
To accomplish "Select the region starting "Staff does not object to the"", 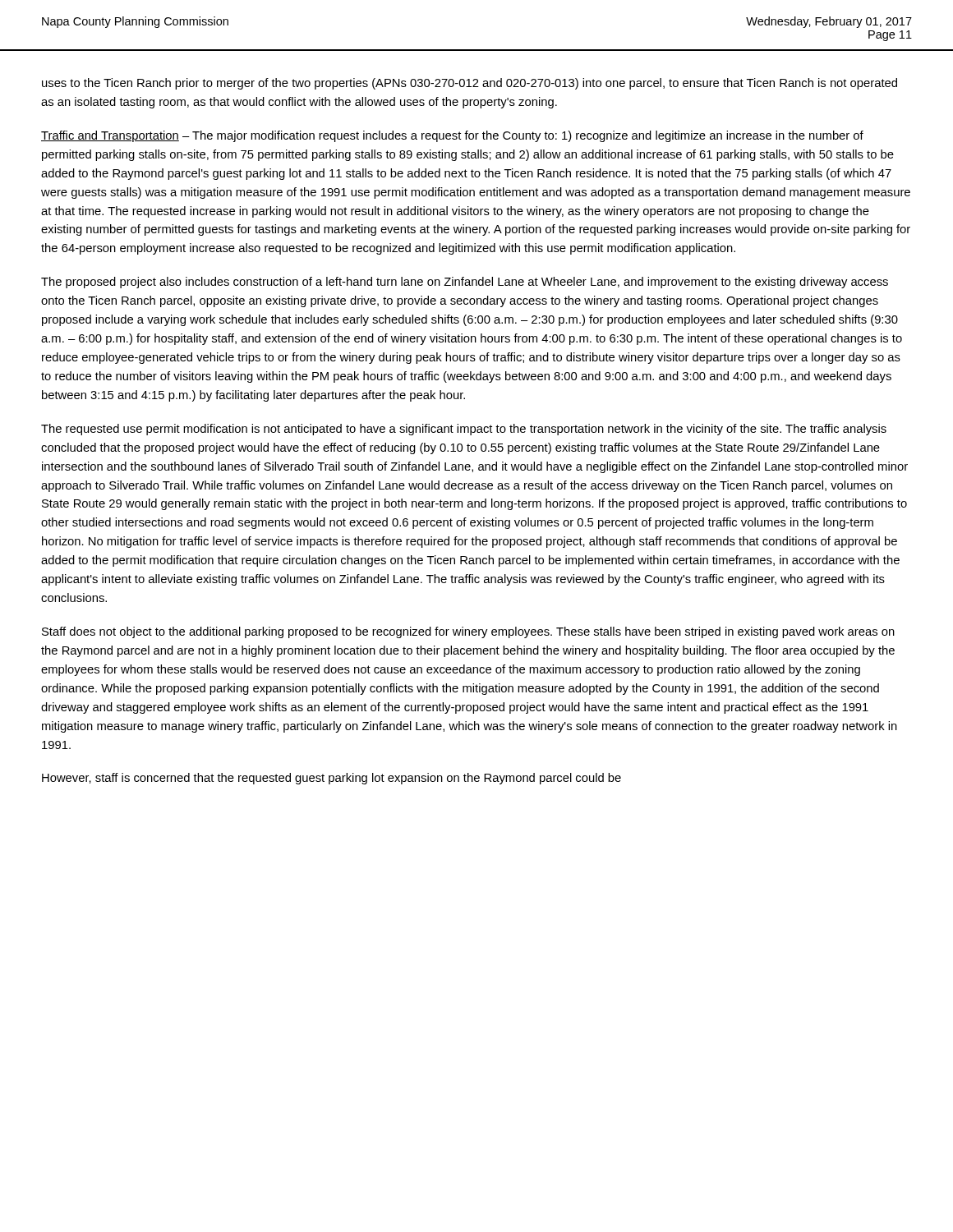I will coord(469,688).
